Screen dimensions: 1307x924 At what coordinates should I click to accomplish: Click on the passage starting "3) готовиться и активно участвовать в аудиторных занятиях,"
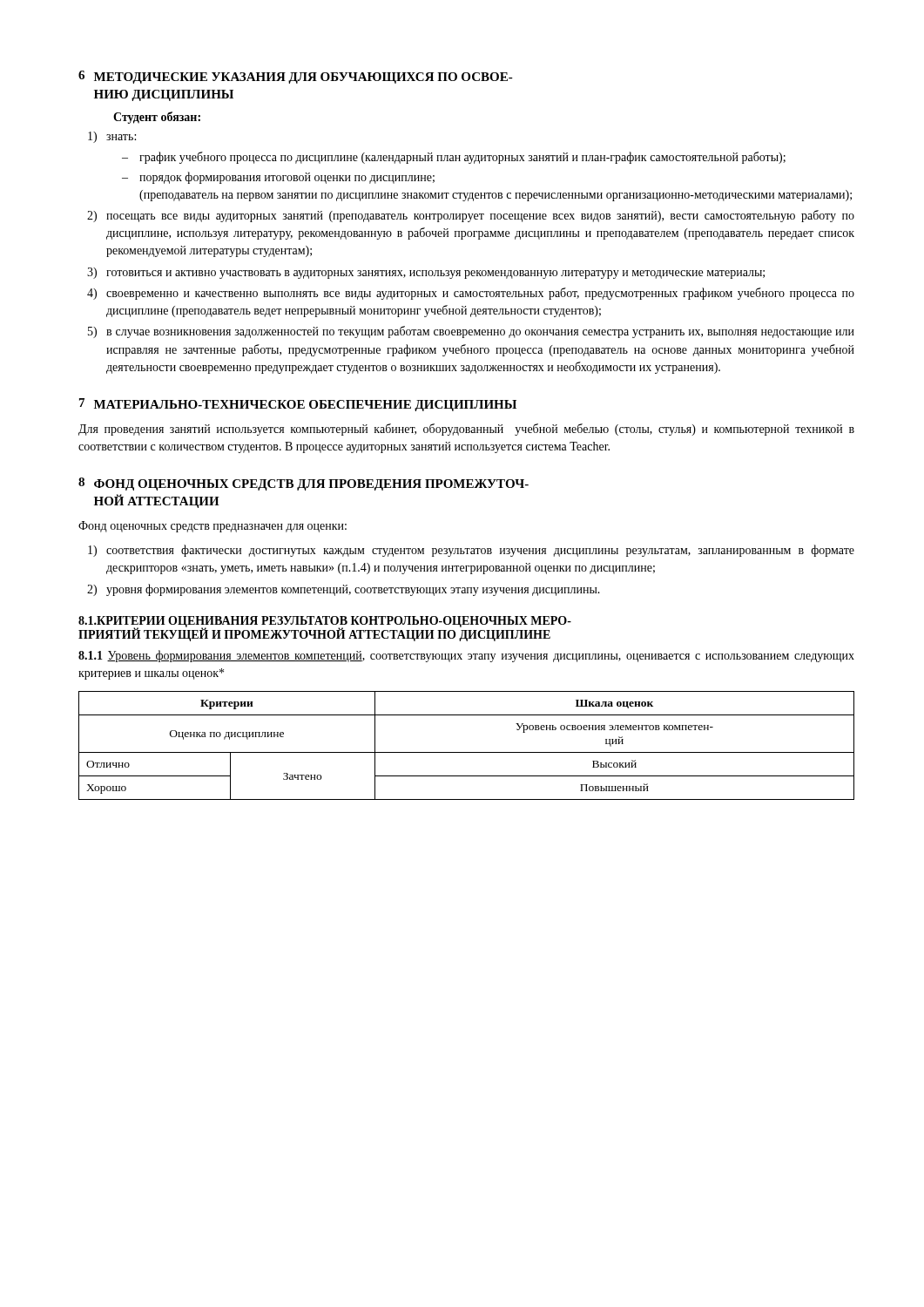pyautogui.click(x=471, y=272)
